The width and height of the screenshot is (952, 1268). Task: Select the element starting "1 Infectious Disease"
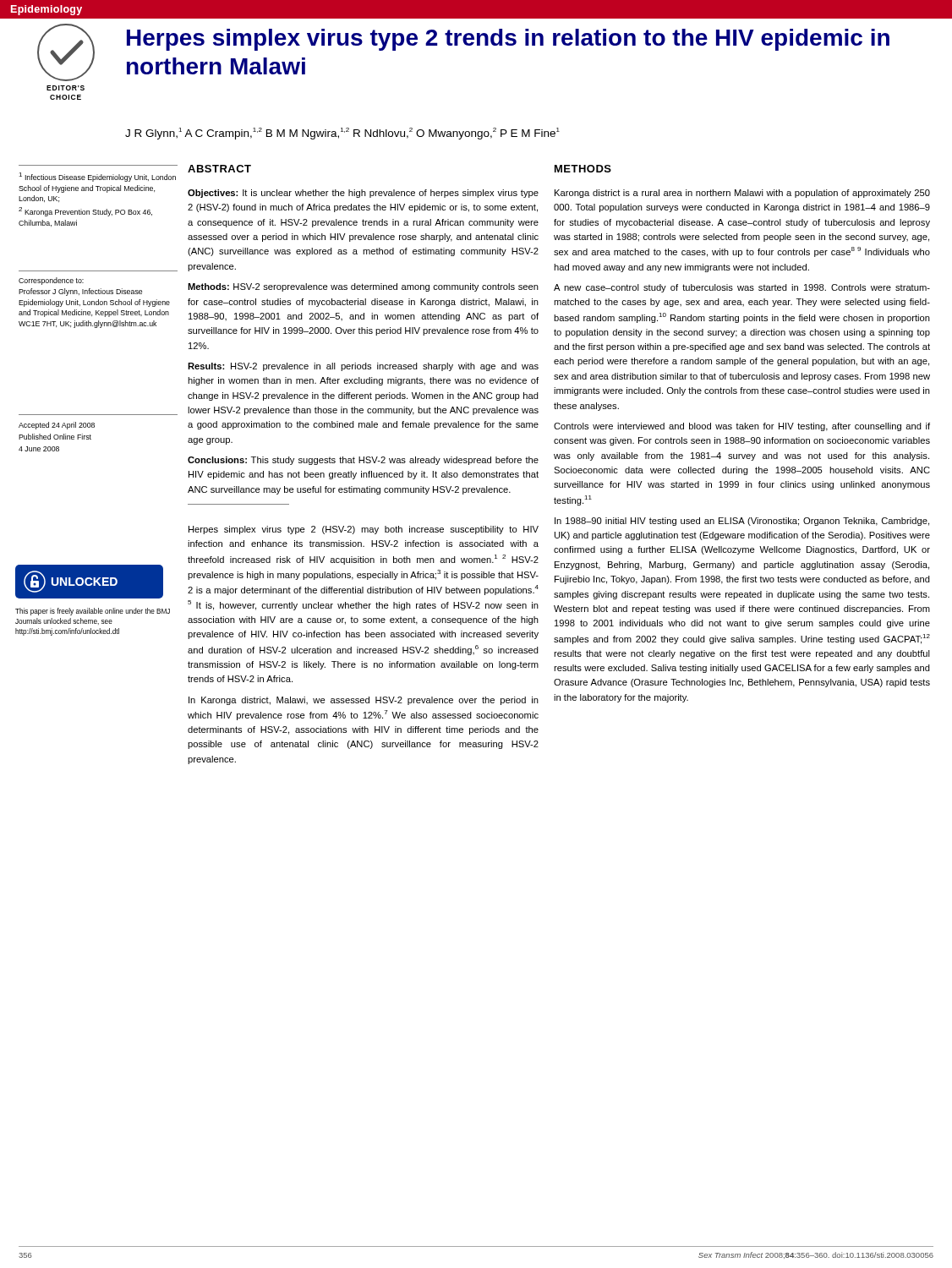pyautogui.click(x=97, y=199)
